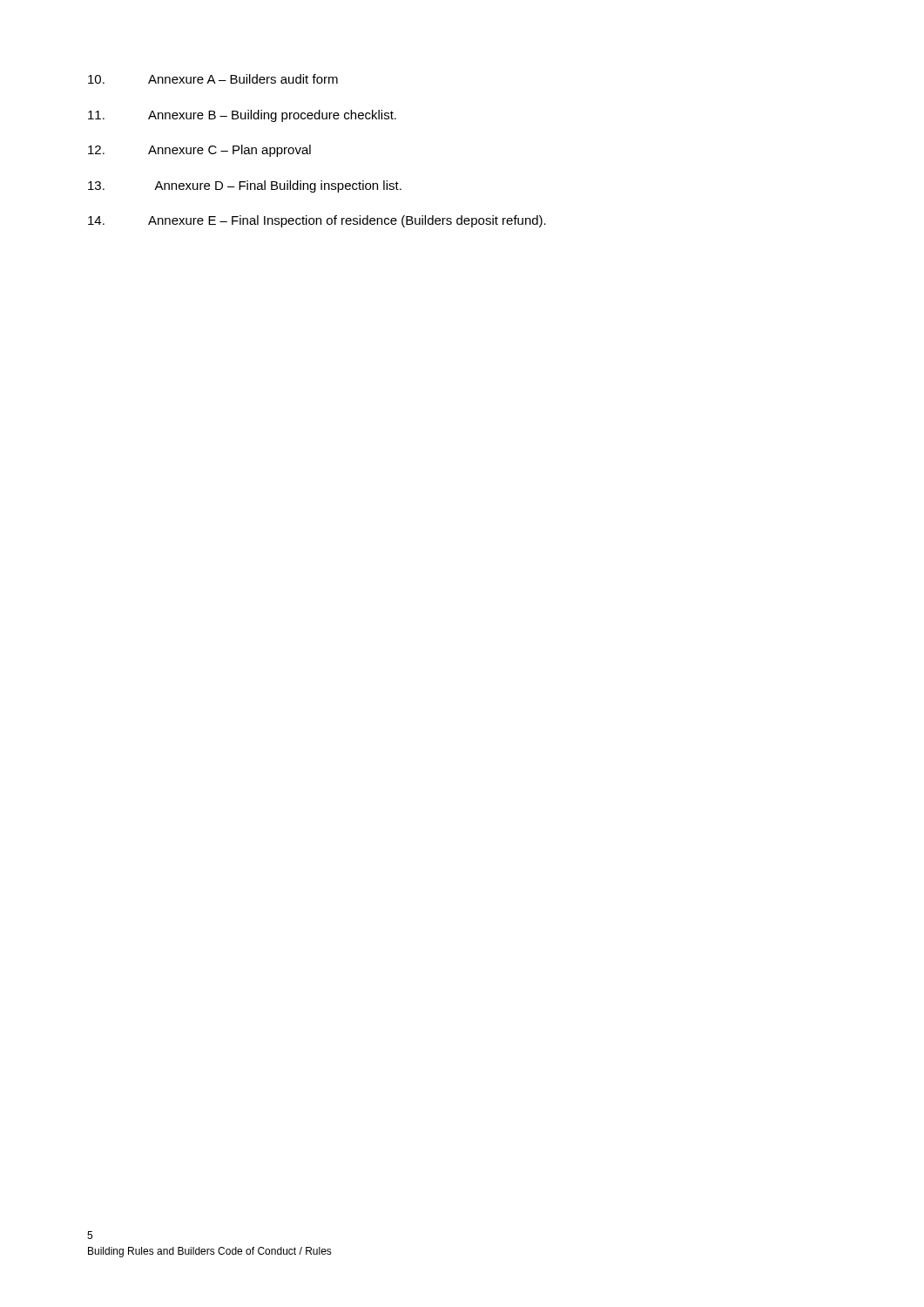
Task: Point to the region starting "12. Annexure C – Plan approval"
Action: pos(199,151)
